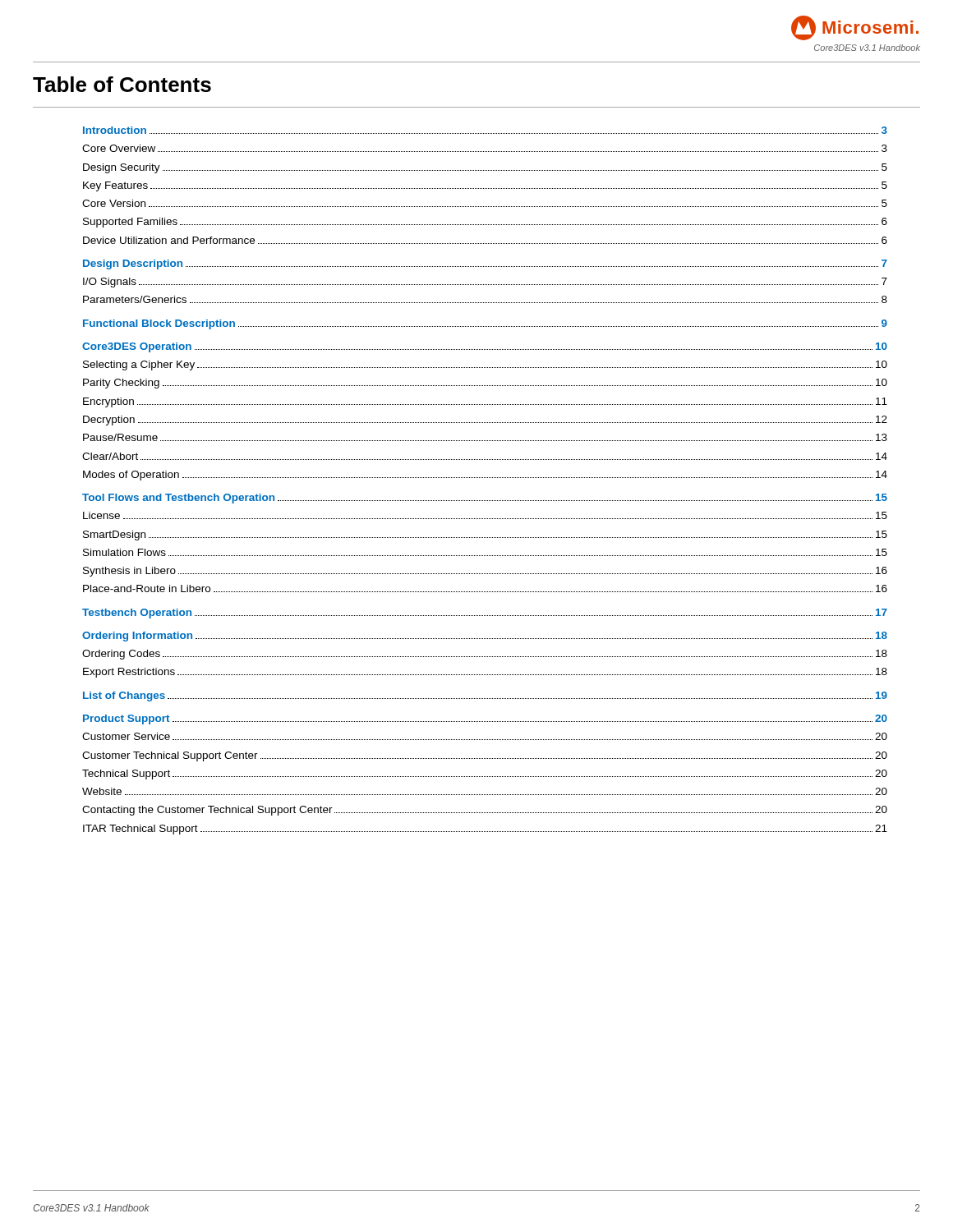Find the list item that reads "Design Description 7"
The height and width of the screenshot is (1232, 953).
485,264
